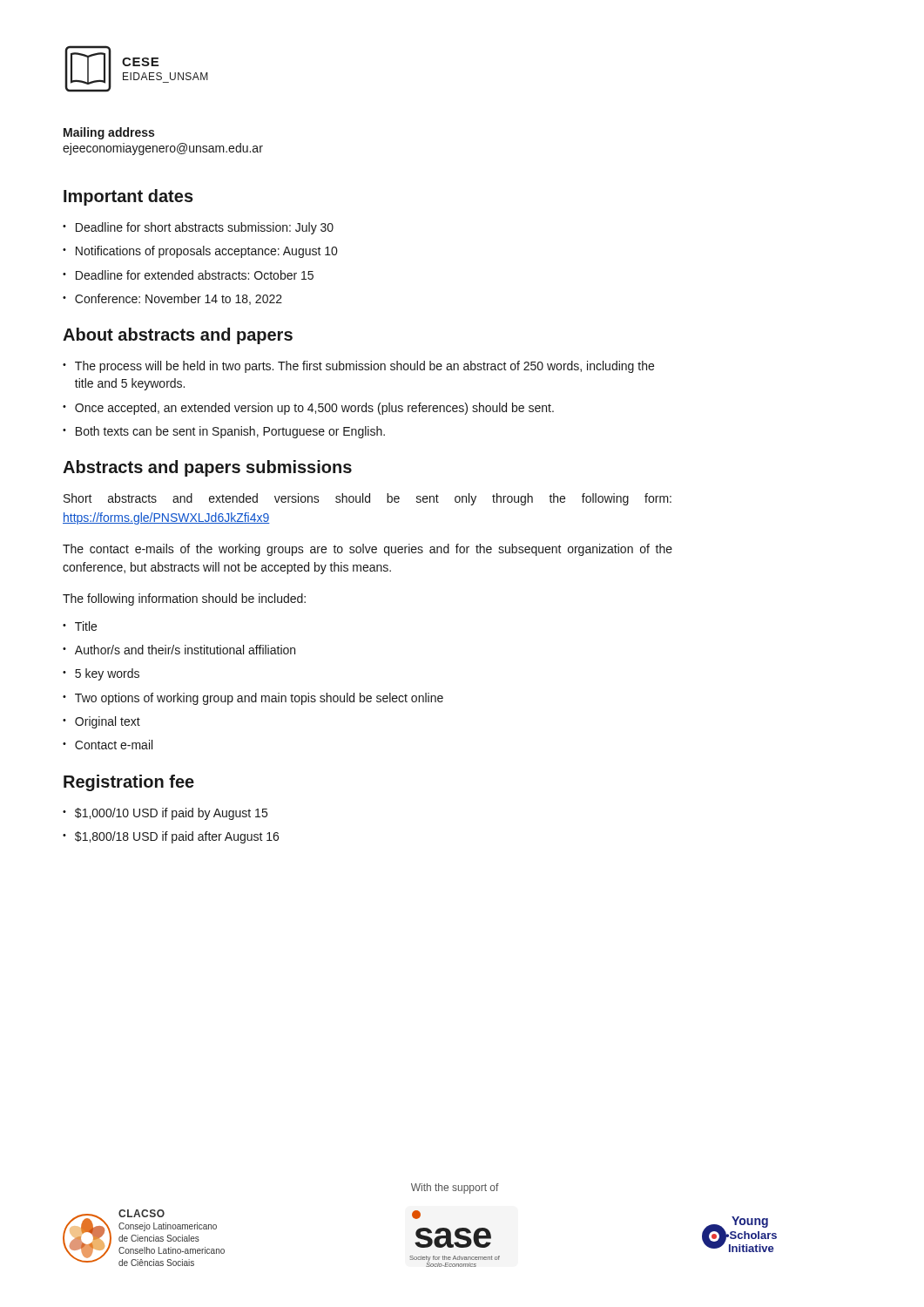Find the text block starting "• Two options of working group and"

pos(368,698)
